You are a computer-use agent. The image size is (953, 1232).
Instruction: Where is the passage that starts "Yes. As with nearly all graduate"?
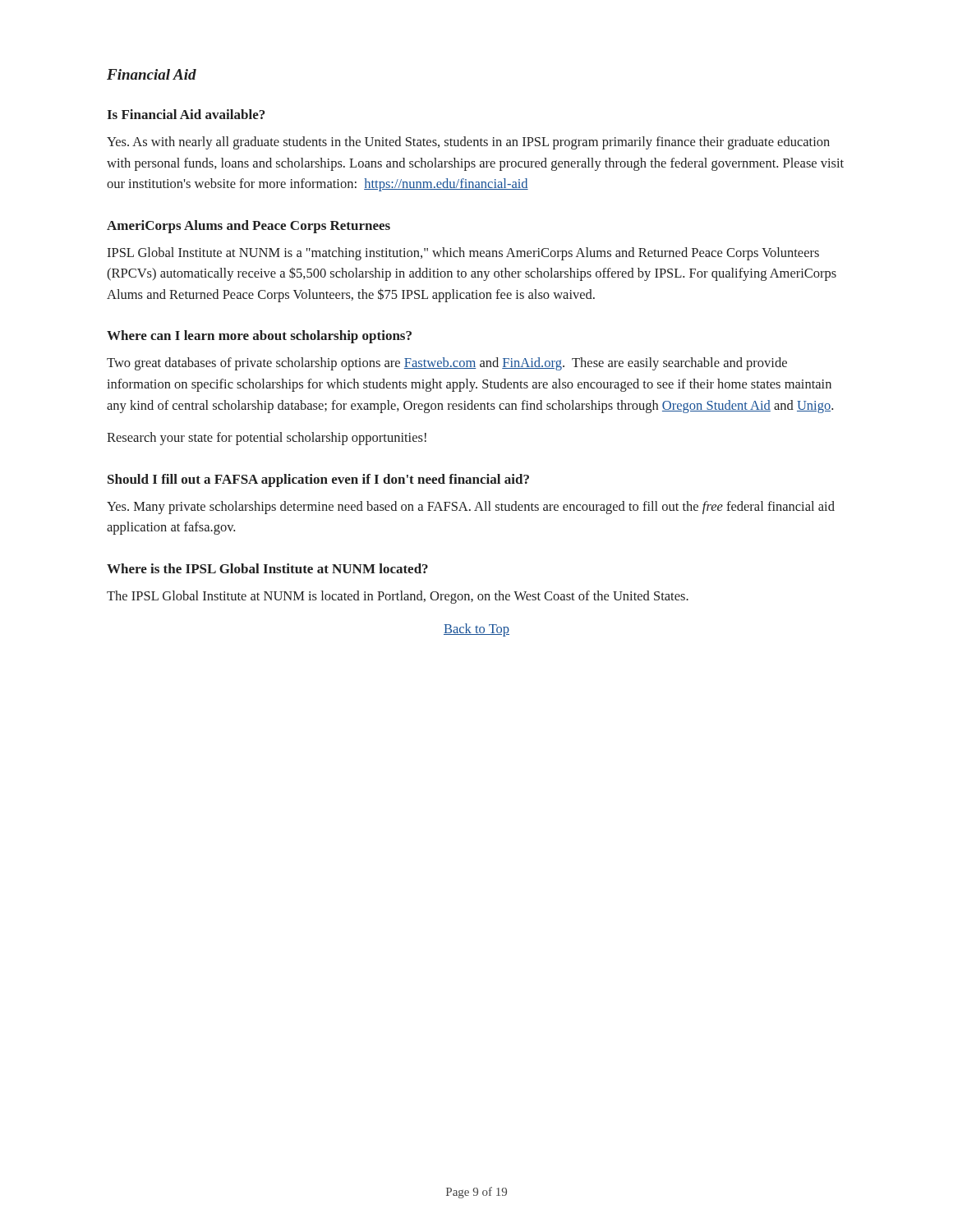tap(475, 163)
